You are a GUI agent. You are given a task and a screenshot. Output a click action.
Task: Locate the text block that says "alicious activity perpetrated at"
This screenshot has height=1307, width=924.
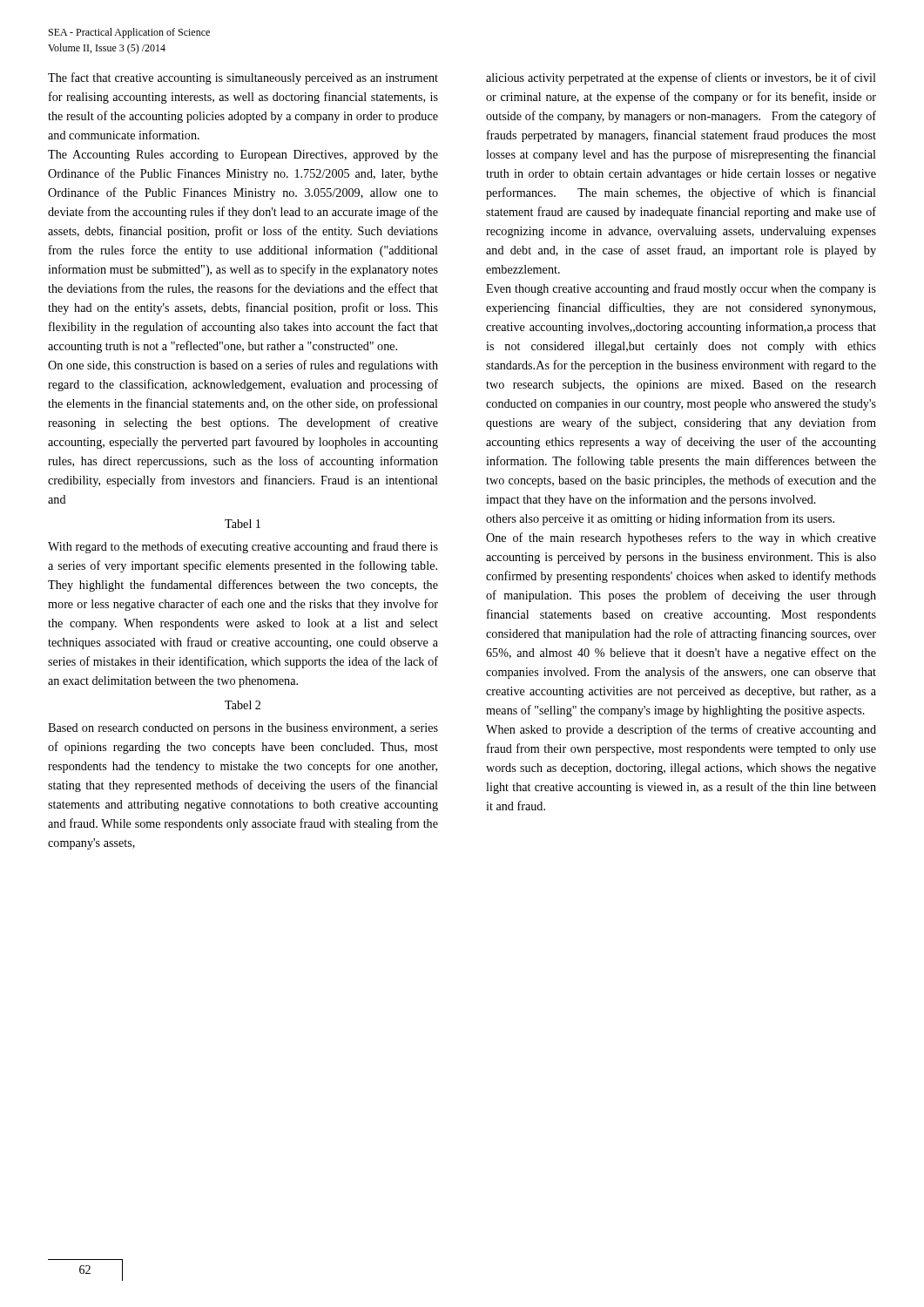click(681, 173)
